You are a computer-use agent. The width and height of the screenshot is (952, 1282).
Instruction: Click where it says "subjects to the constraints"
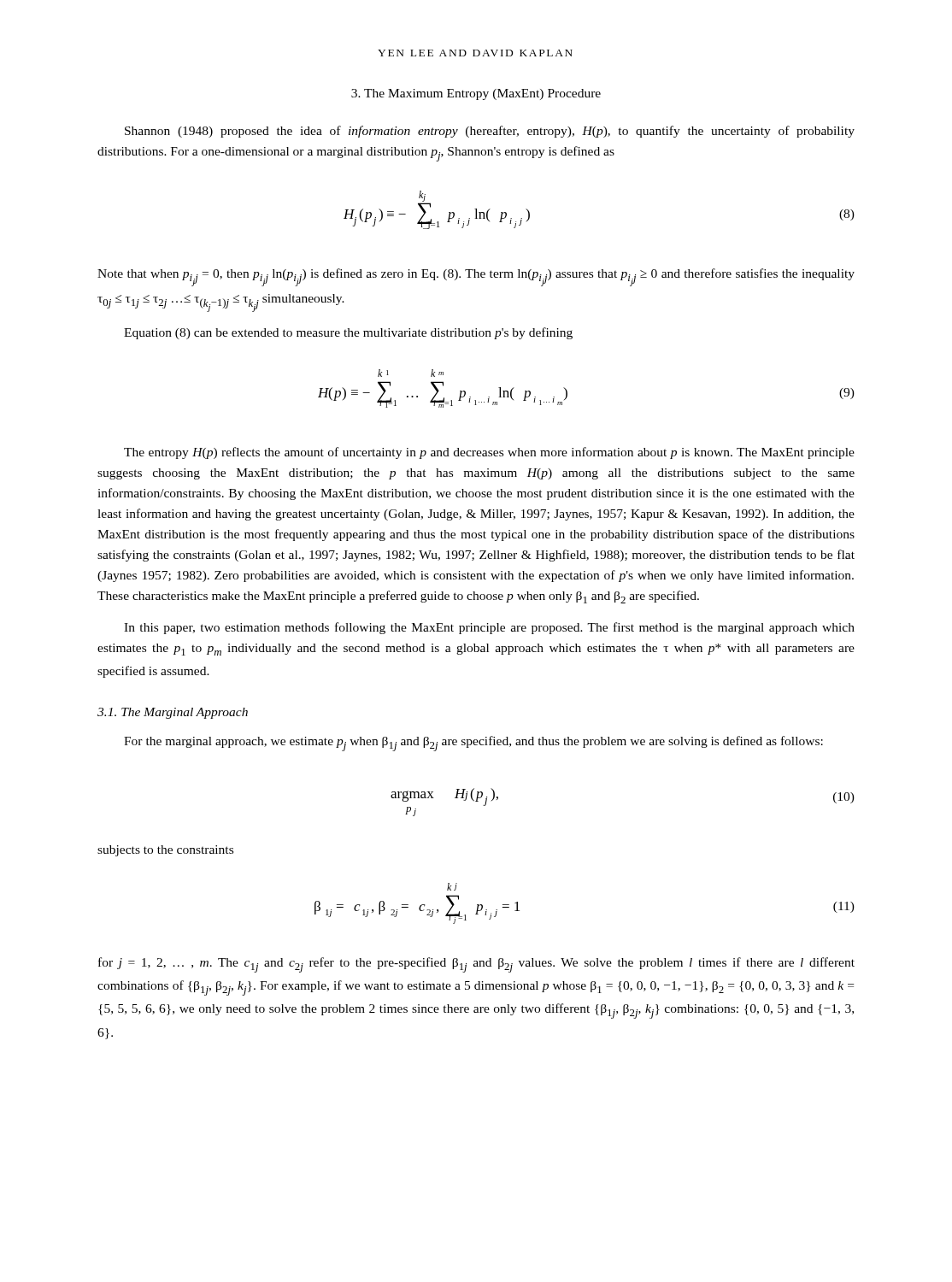(166, 849)
